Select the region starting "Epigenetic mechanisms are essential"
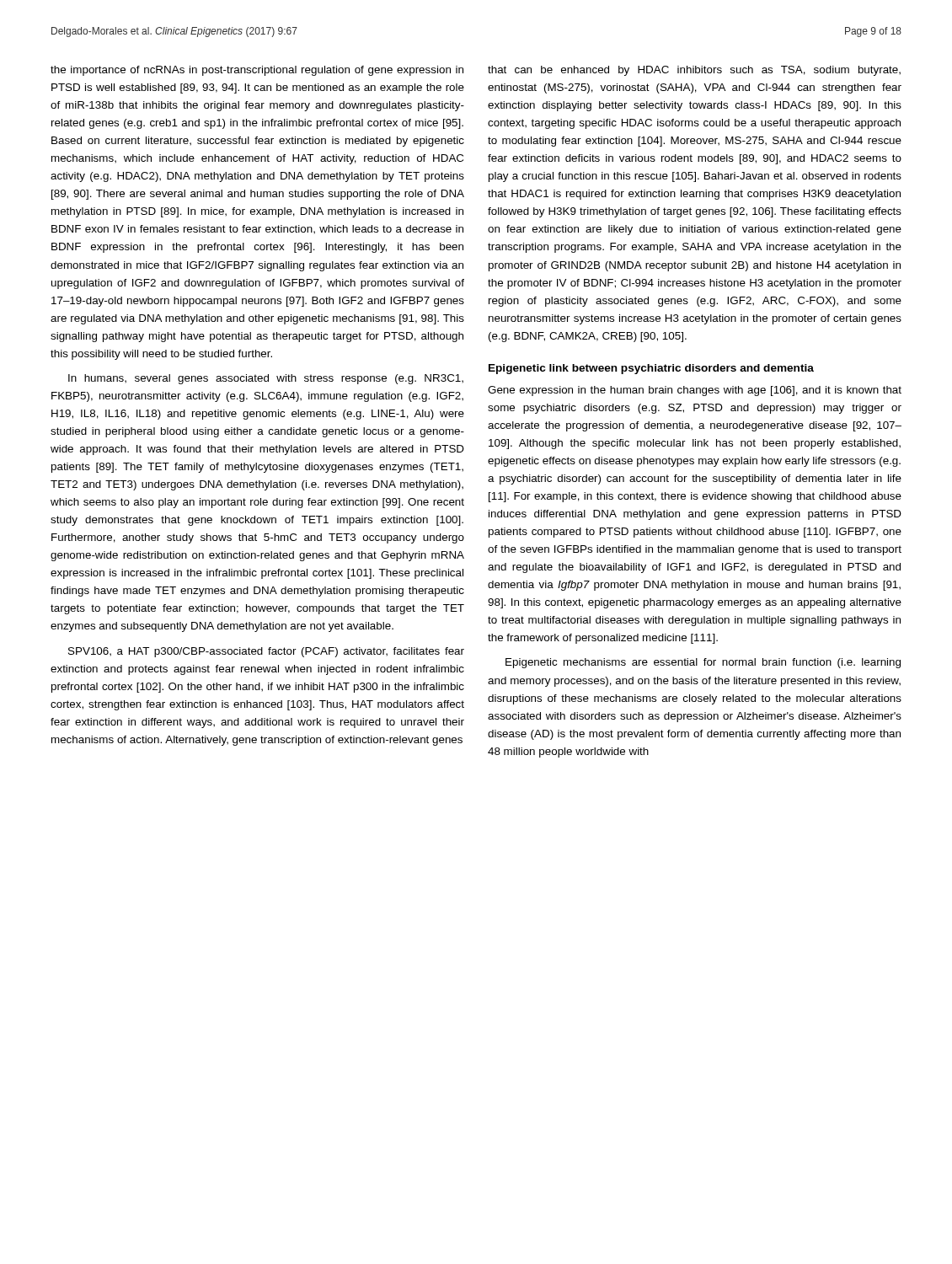952x1264 pixels. tap(695, 707)
